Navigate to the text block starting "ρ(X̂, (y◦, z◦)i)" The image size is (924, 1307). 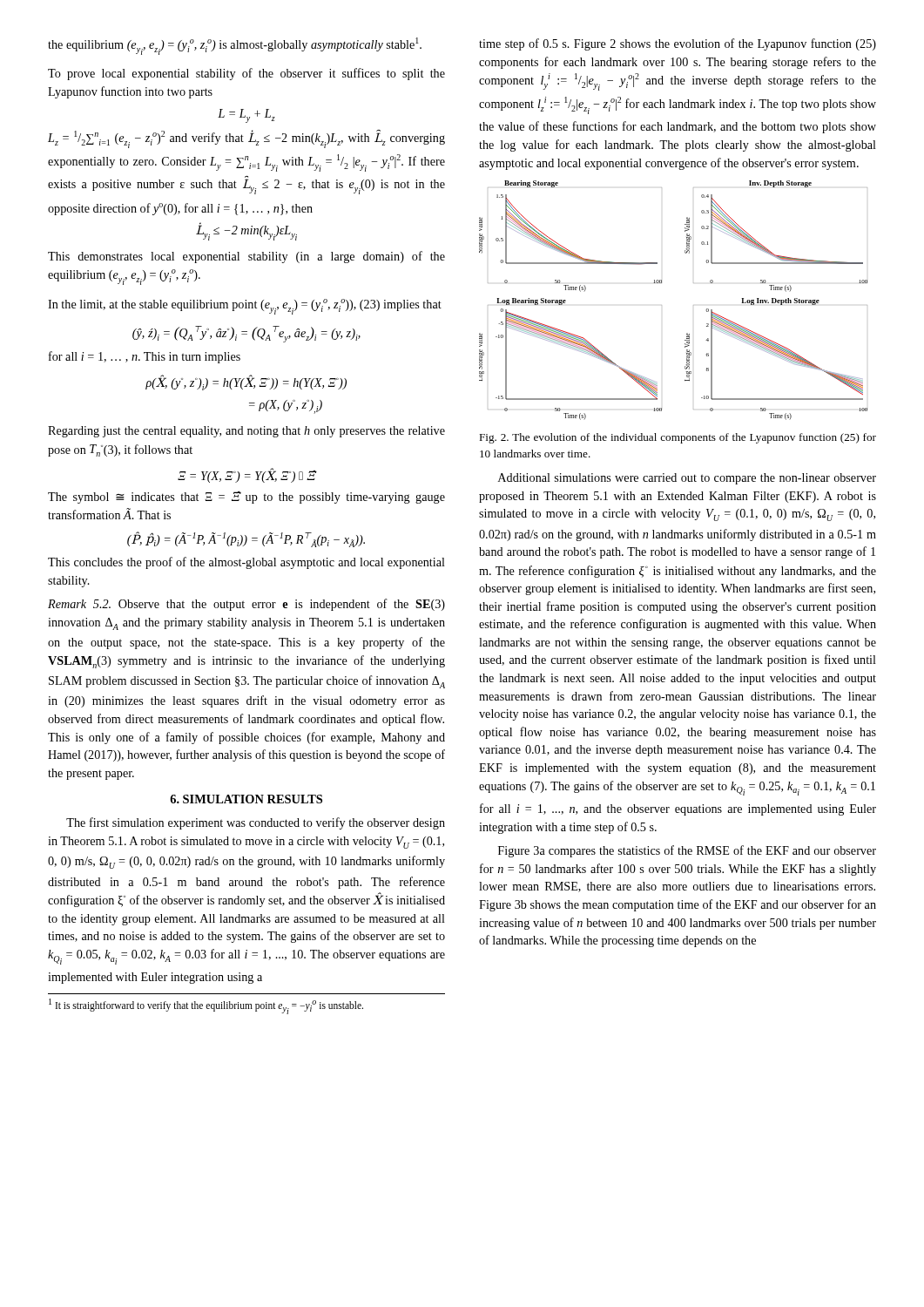tap(246, 394)
